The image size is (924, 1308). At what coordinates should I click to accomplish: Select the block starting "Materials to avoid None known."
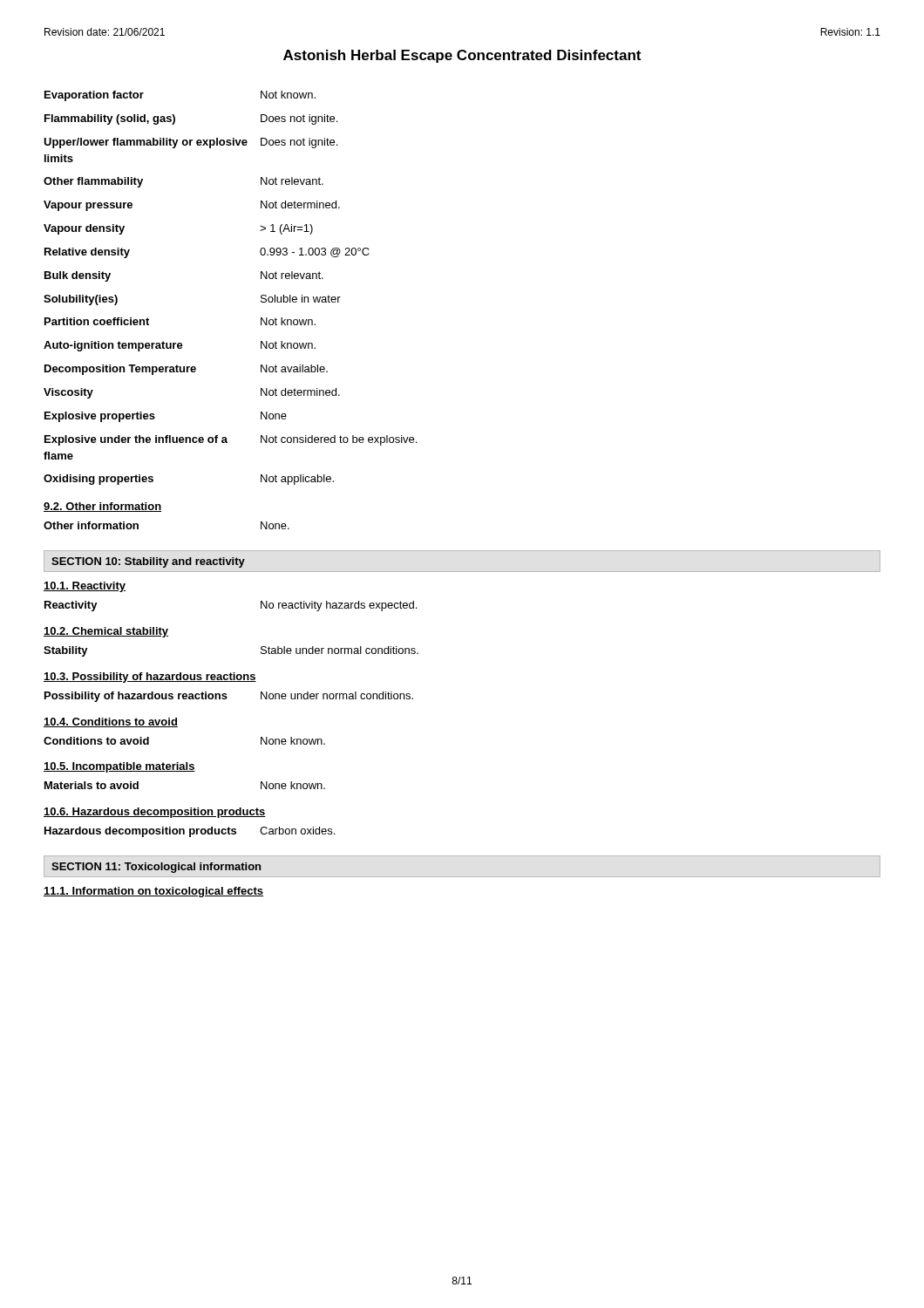[x=89, y=785]
